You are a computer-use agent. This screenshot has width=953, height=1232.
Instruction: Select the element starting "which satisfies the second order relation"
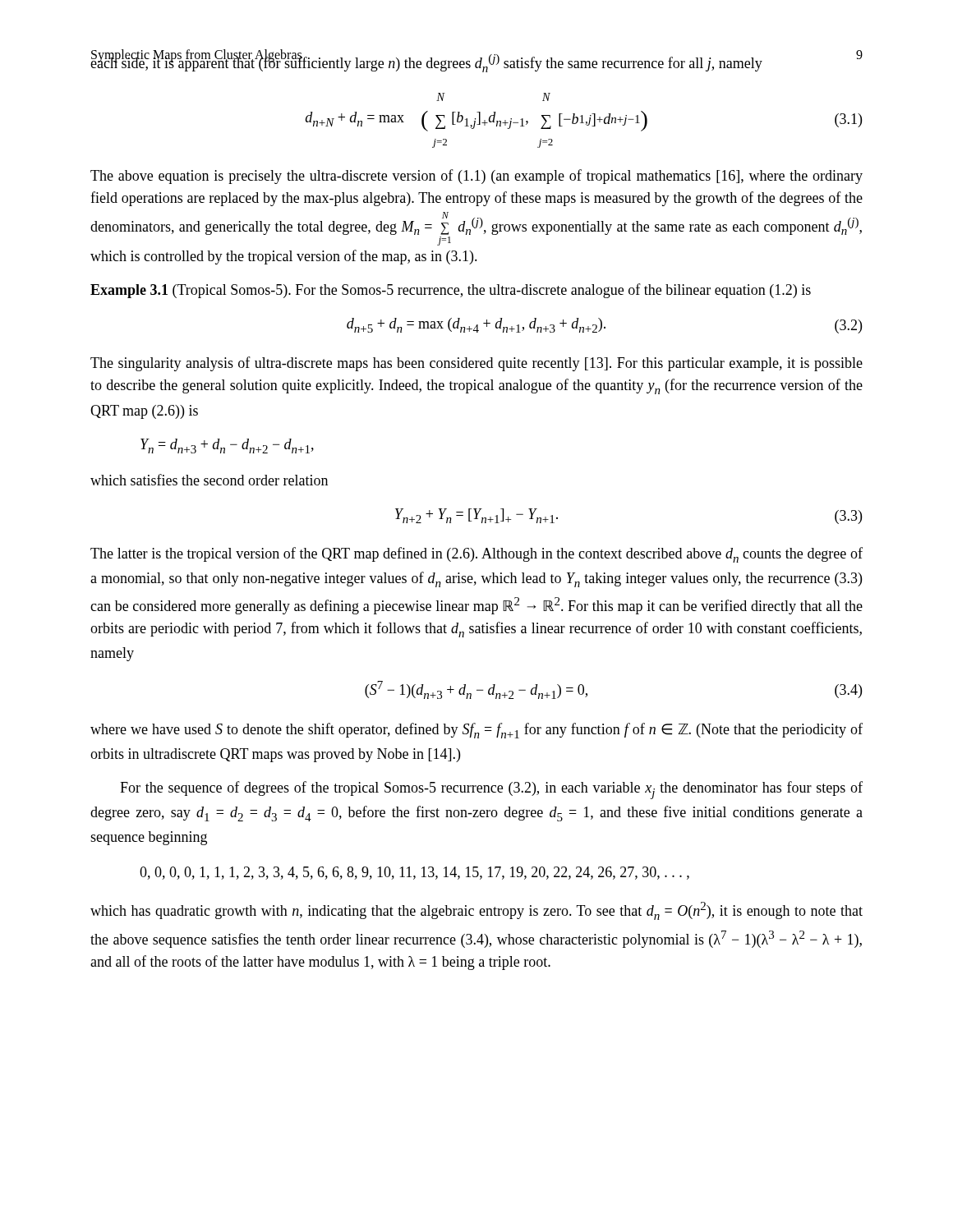[x=209, y=480]
